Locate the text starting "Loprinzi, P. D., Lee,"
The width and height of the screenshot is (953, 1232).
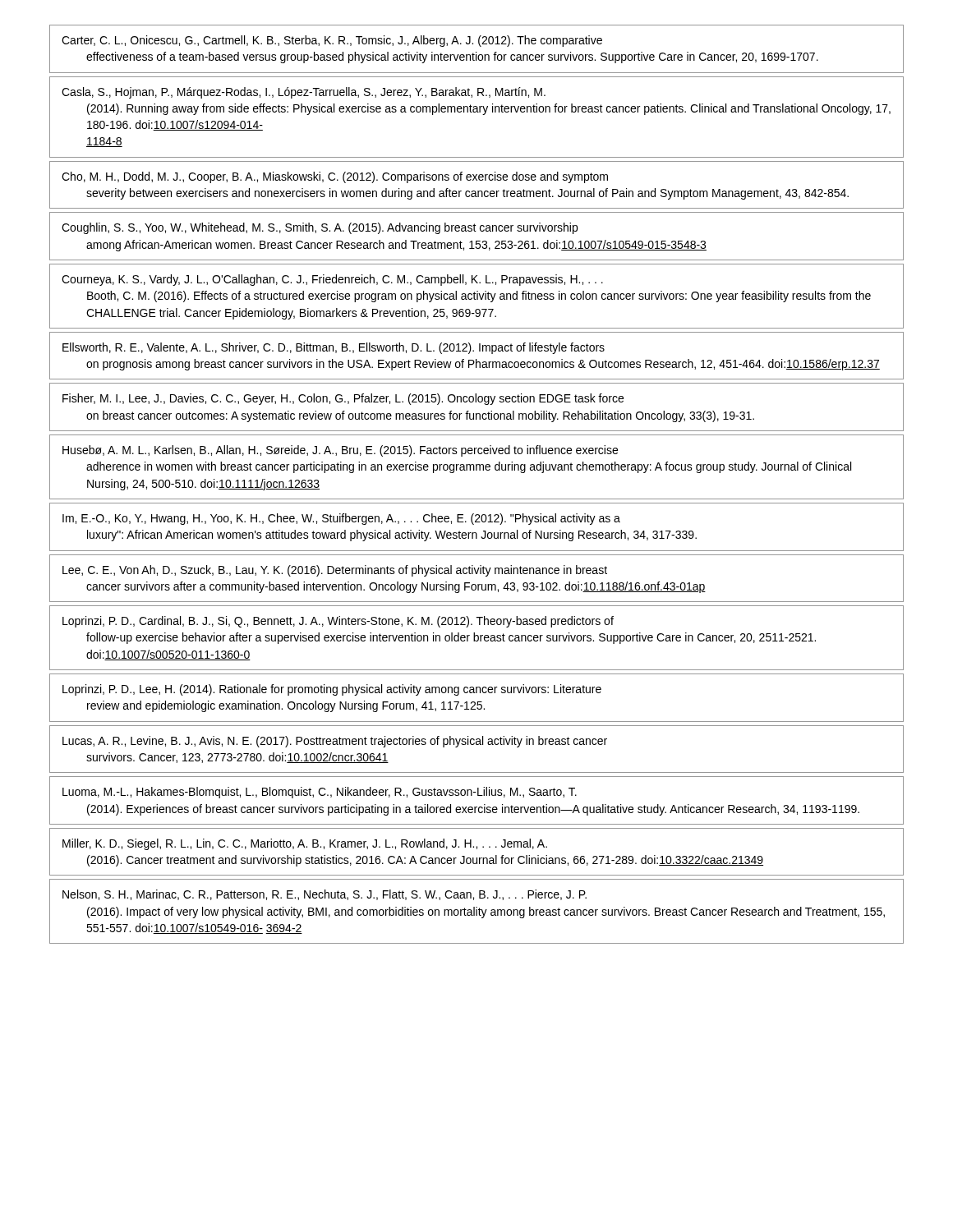(x=476, y=698)
